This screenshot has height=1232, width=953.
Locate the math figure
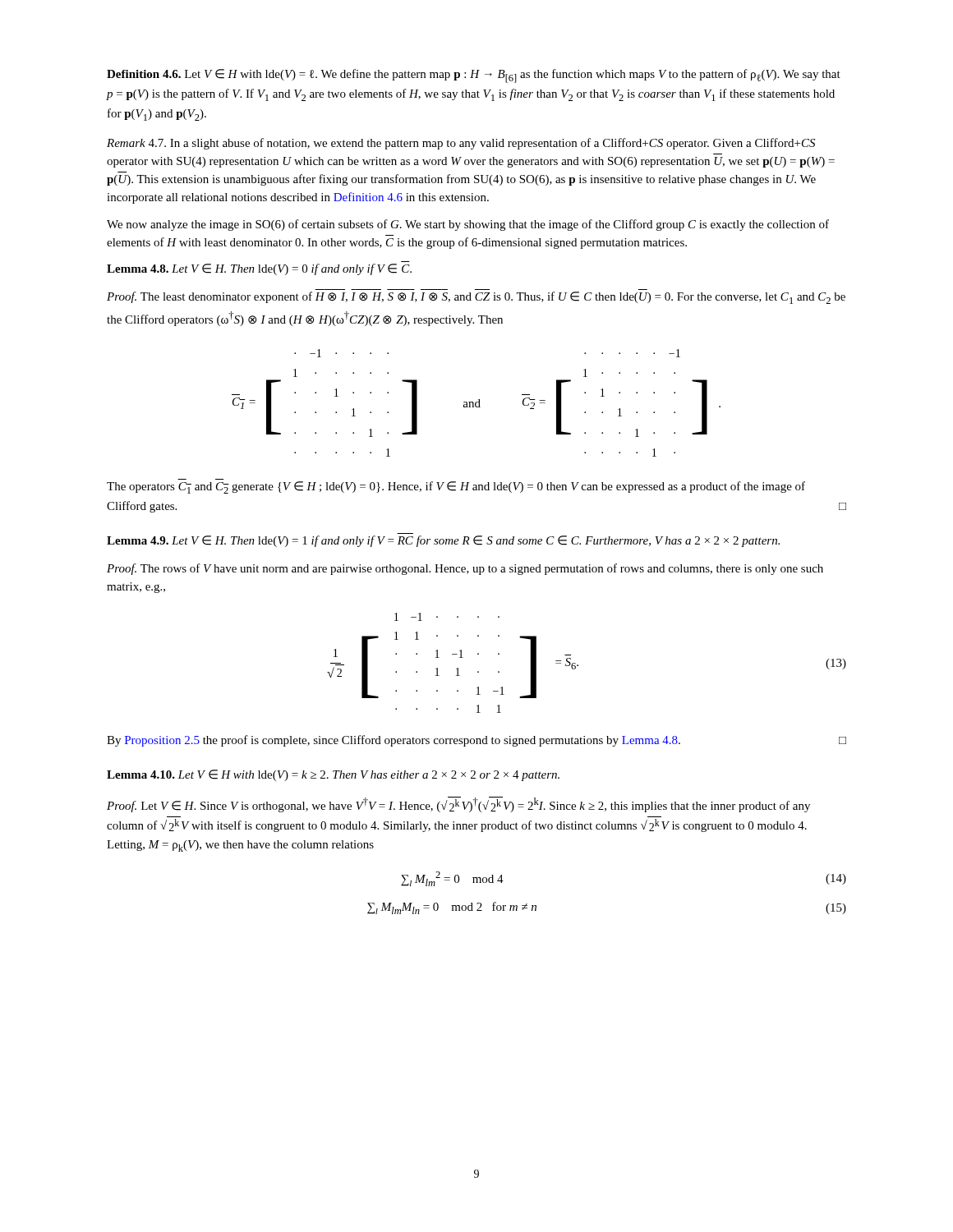476,404
